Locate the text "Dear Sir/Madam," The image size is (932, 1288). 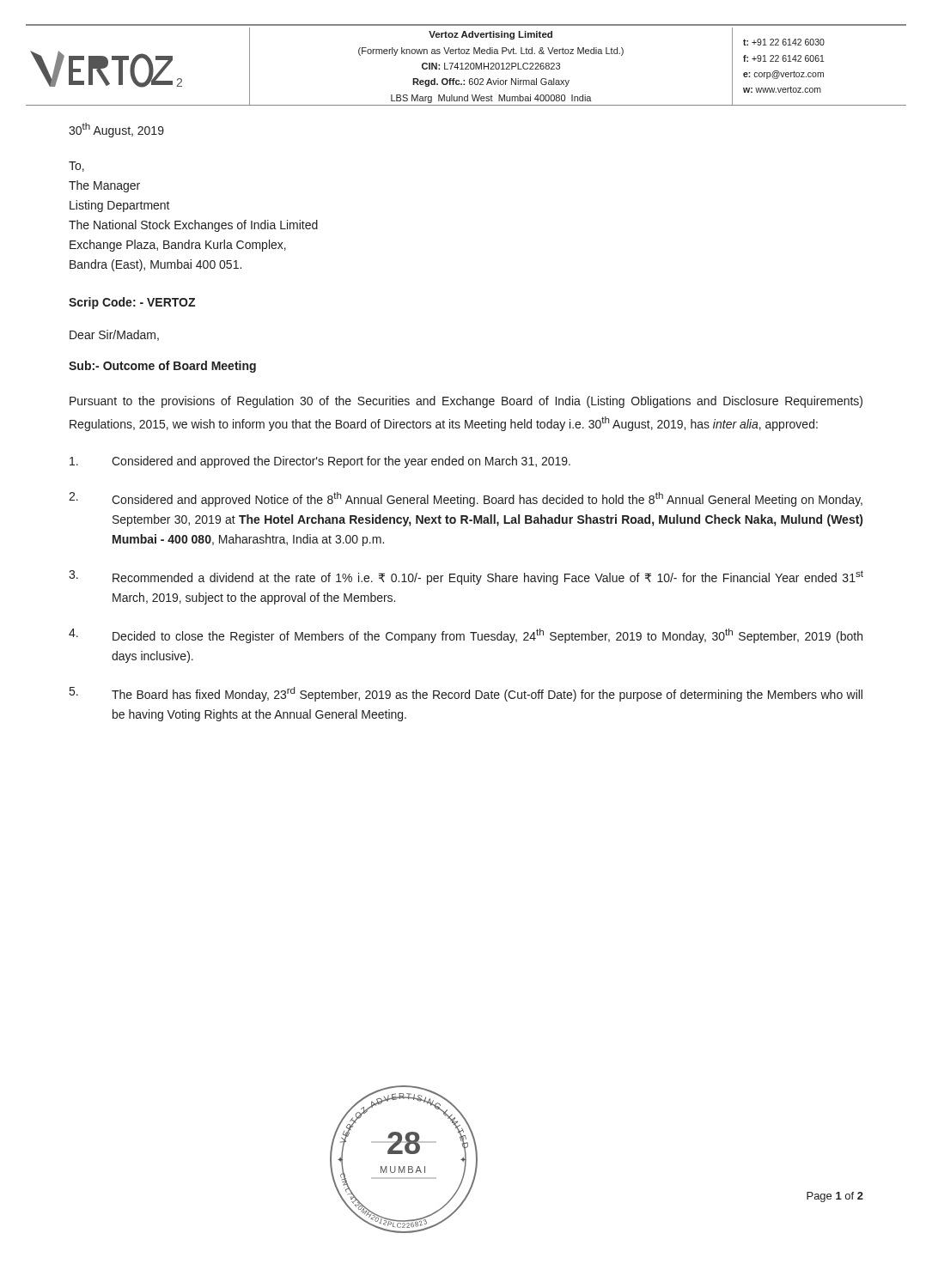[x=114, y=335]
